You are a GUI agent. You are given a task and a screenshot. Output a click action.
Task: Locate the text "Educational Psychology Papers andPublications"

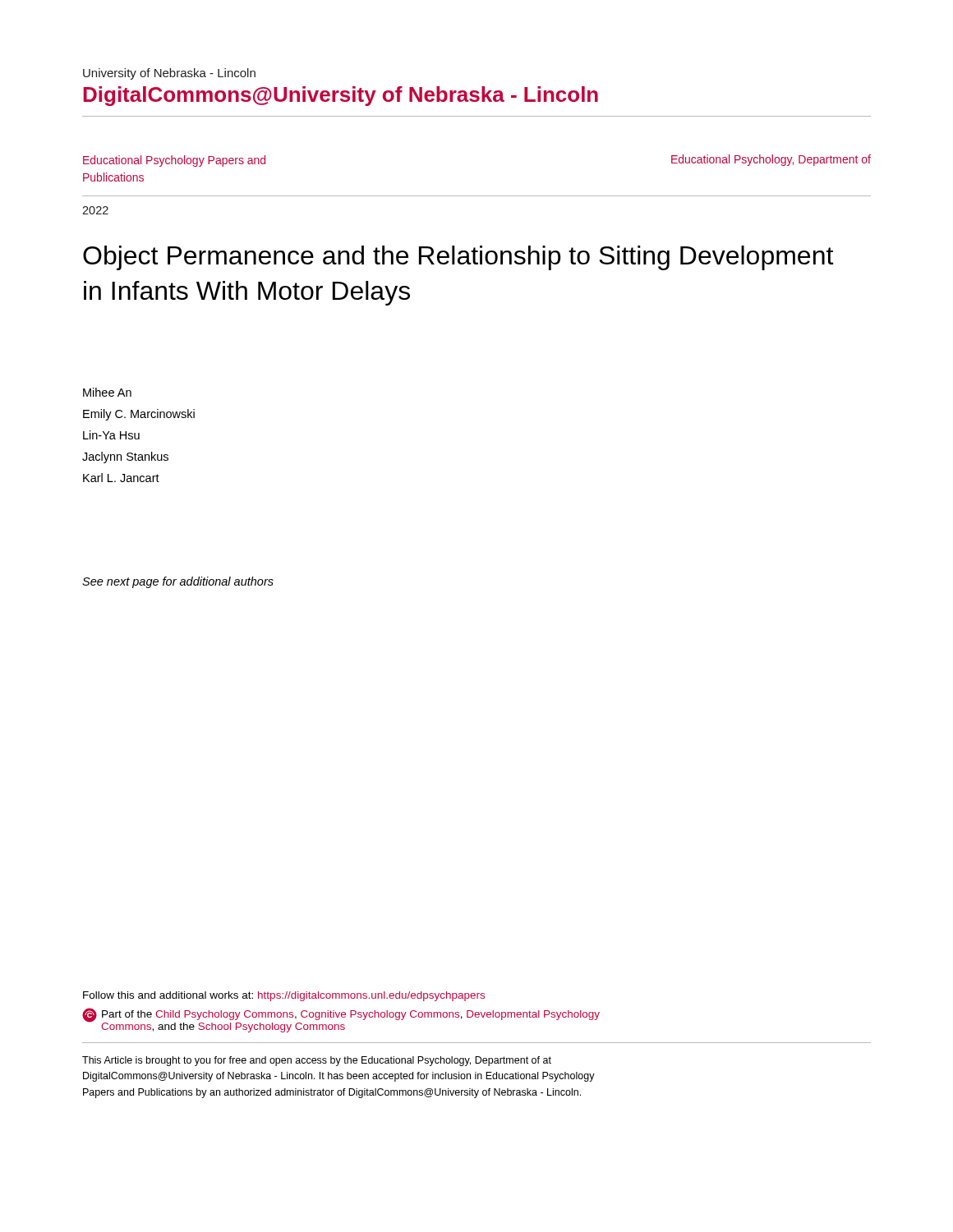point(174,169)
